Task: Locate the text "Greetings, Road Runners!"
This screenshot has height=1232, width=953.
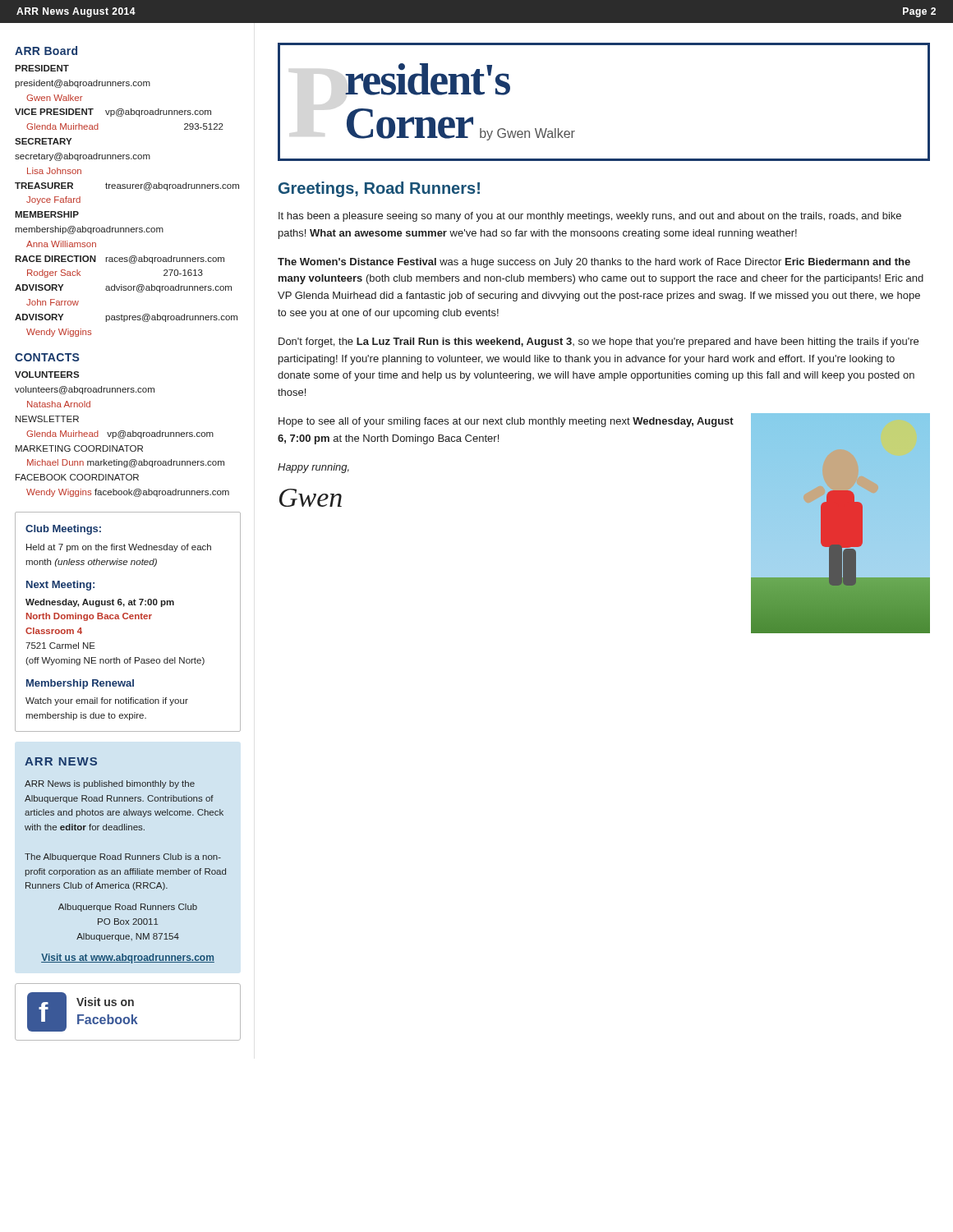Action: point(379,188)
